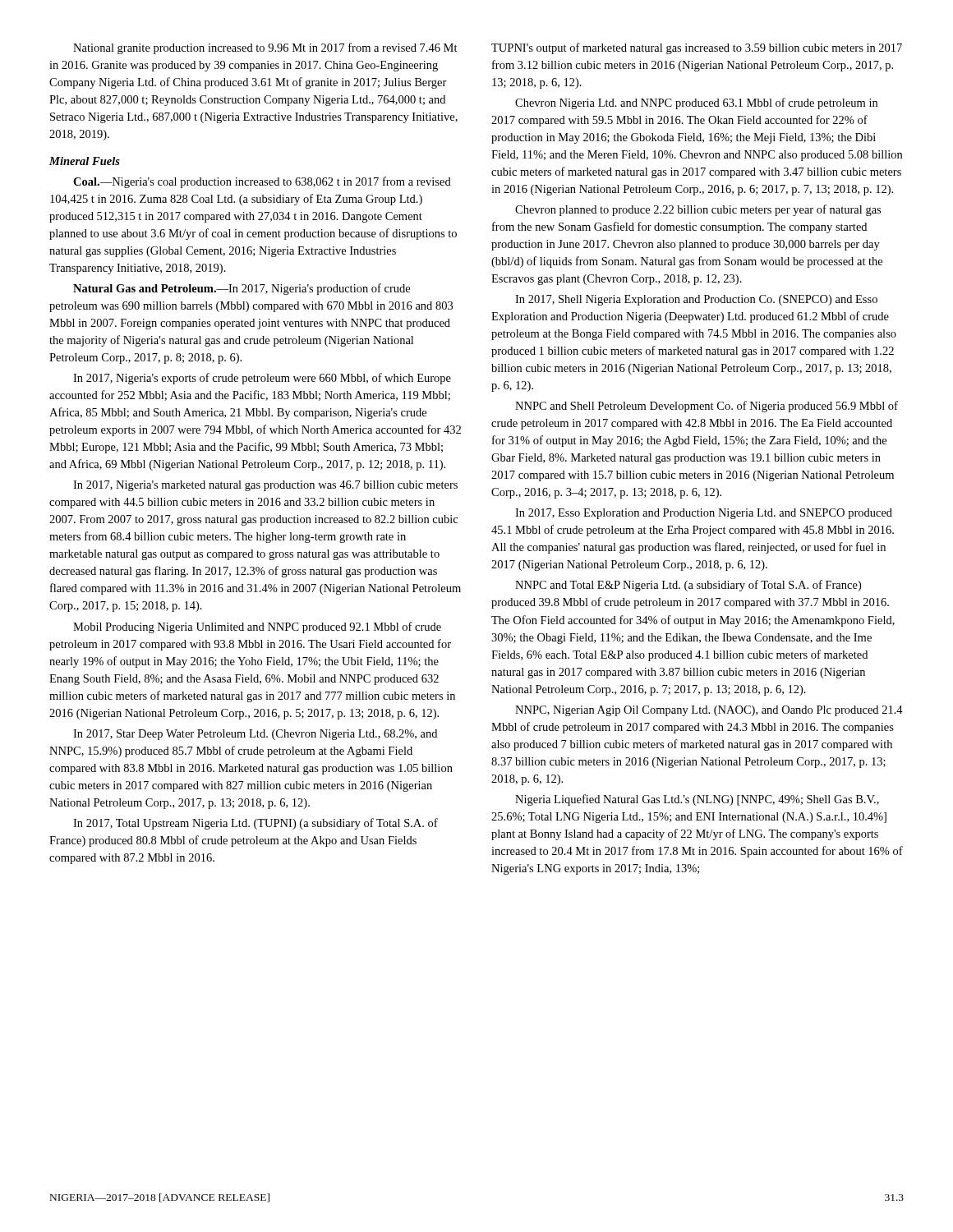
Task: Point to the region starting "Mobil Producing Nigeria Unlimited and"
Action: [x=255, y=670]
